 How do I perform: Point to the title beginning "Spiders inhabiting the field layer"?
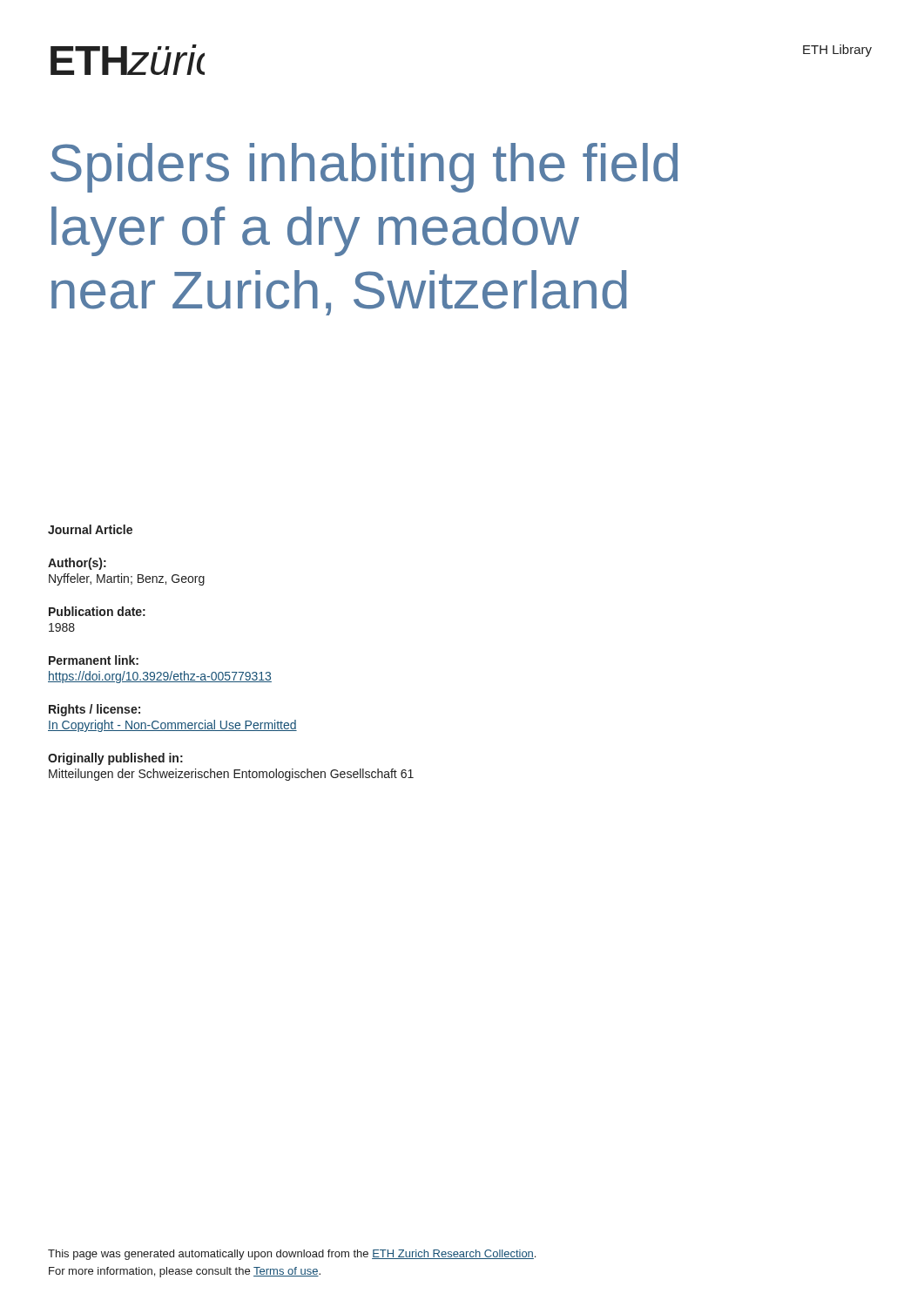374,226
